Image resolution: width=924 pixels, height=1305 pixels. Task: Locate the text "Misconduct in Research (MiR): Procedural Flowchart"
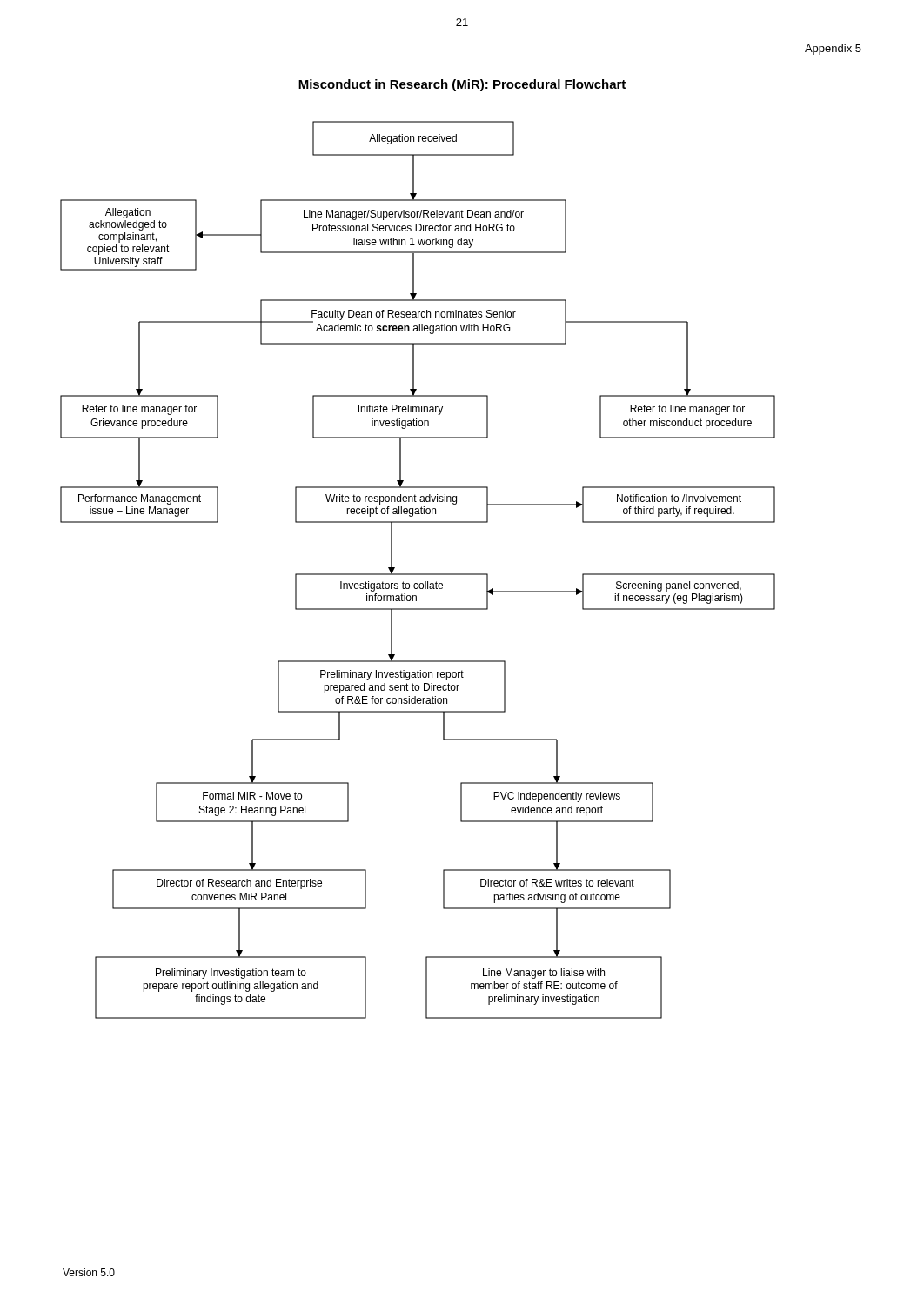(462, 84)
